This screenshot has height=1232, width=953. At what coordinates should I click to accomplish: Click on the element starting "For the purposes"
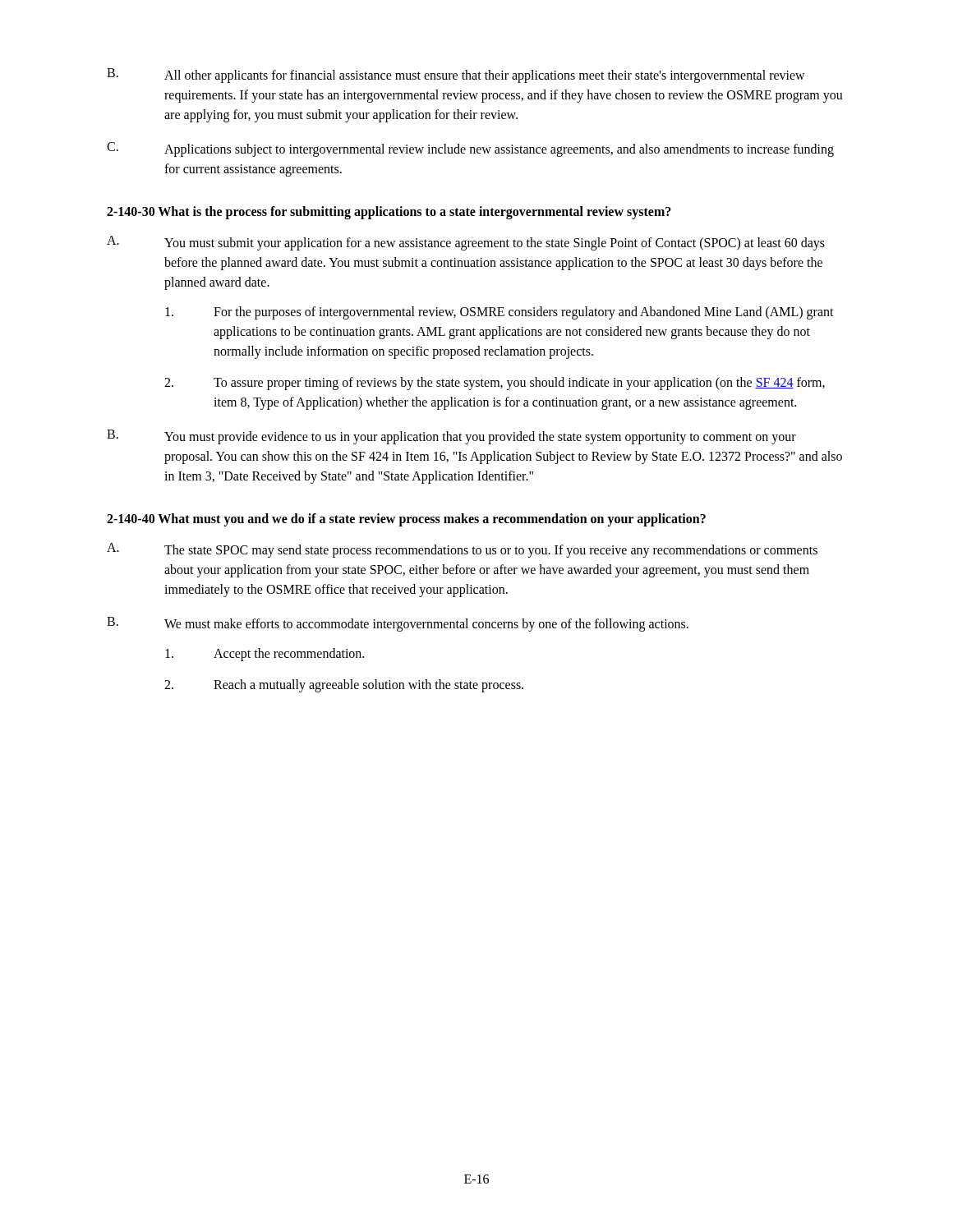click(505, 332)
